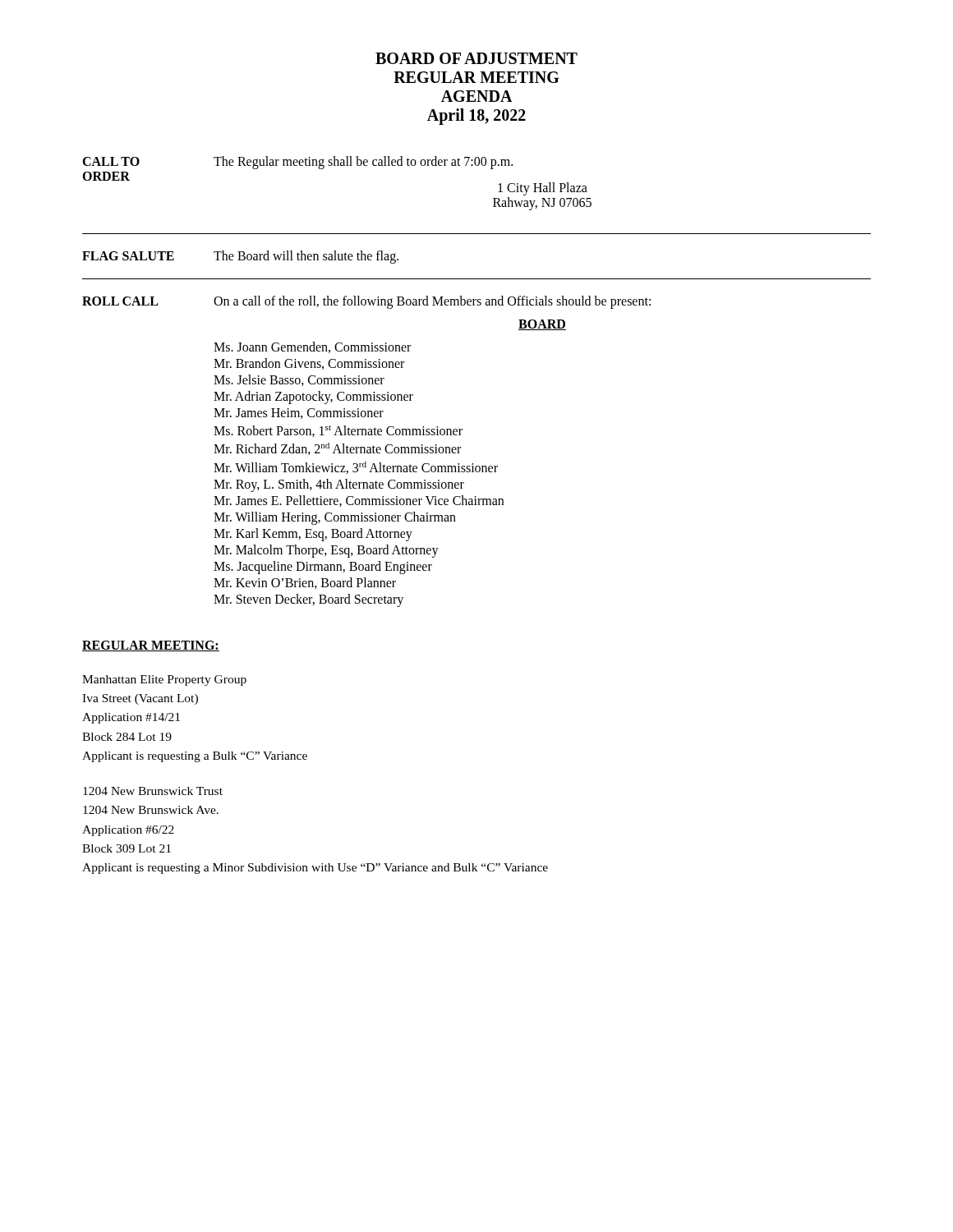Find the region starting "Mr. James E. Pellettiere, Commissioner Vice"
Image resolution: width=953 pixels, height=1232 pixels.
359,501
